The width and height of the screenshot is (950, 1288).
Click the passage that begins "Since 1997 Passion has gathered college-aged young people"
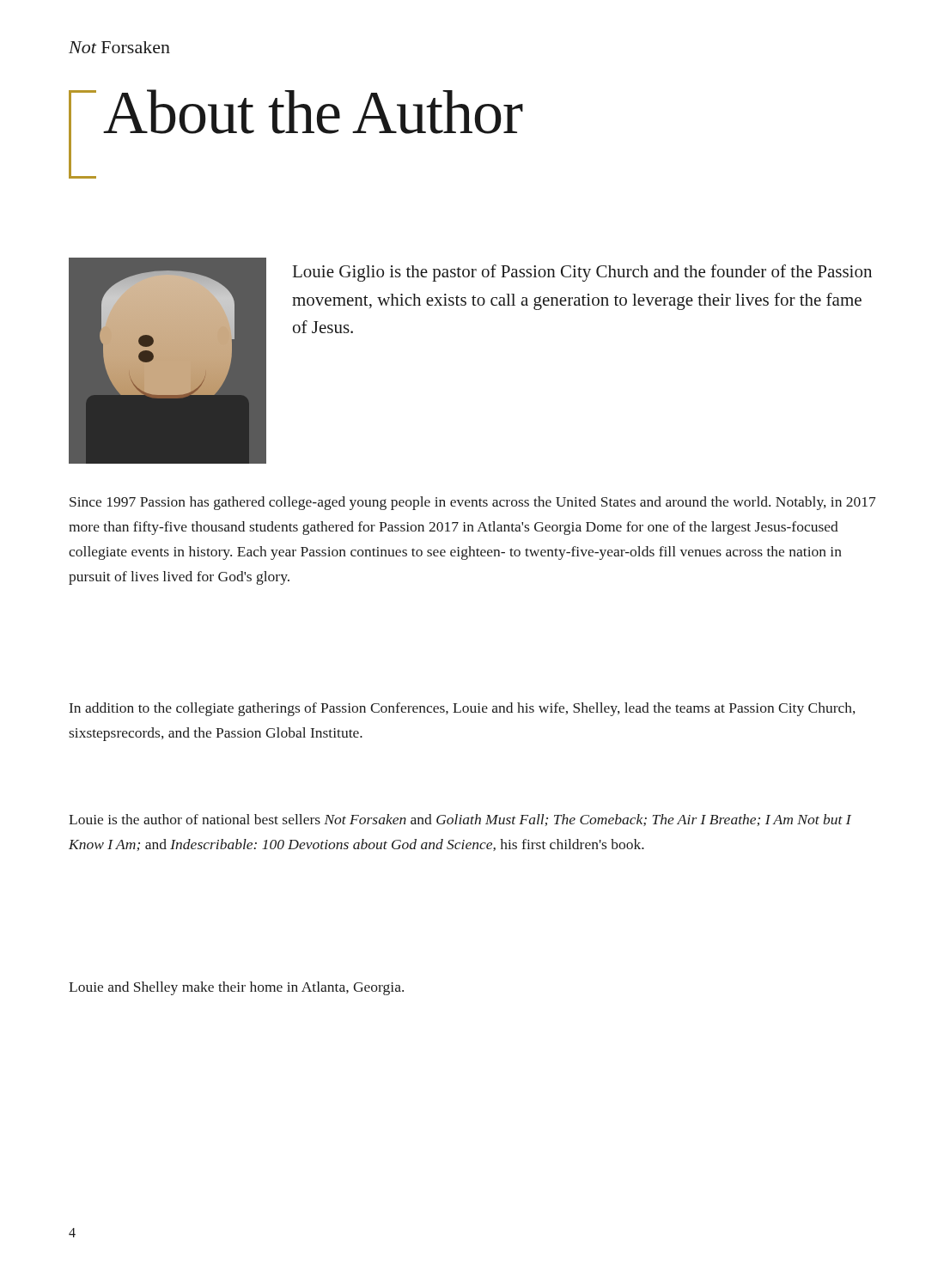472,539
